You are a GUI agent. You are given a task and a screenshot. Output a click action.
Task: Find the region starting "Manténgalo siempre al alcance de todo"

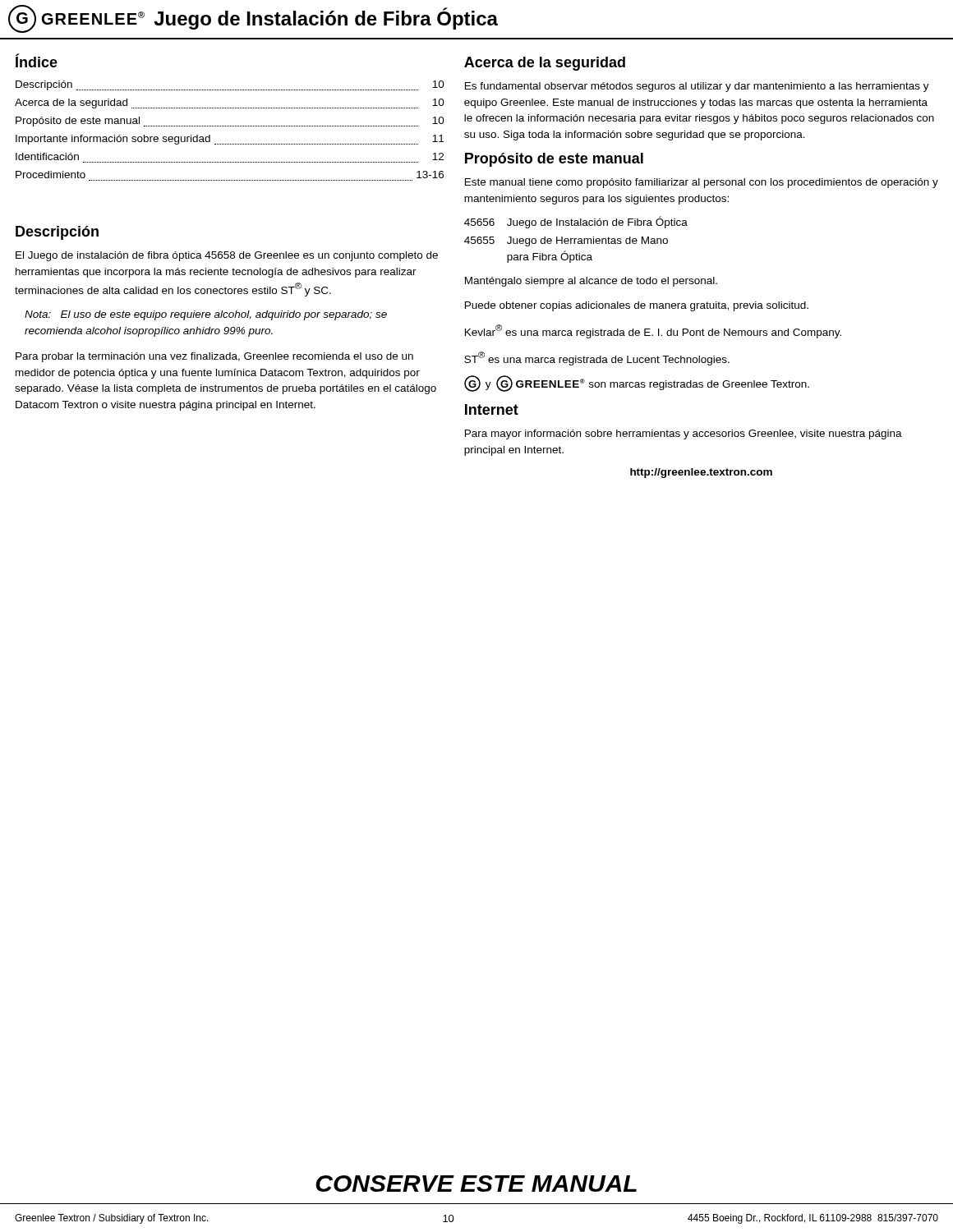point(591,281)
